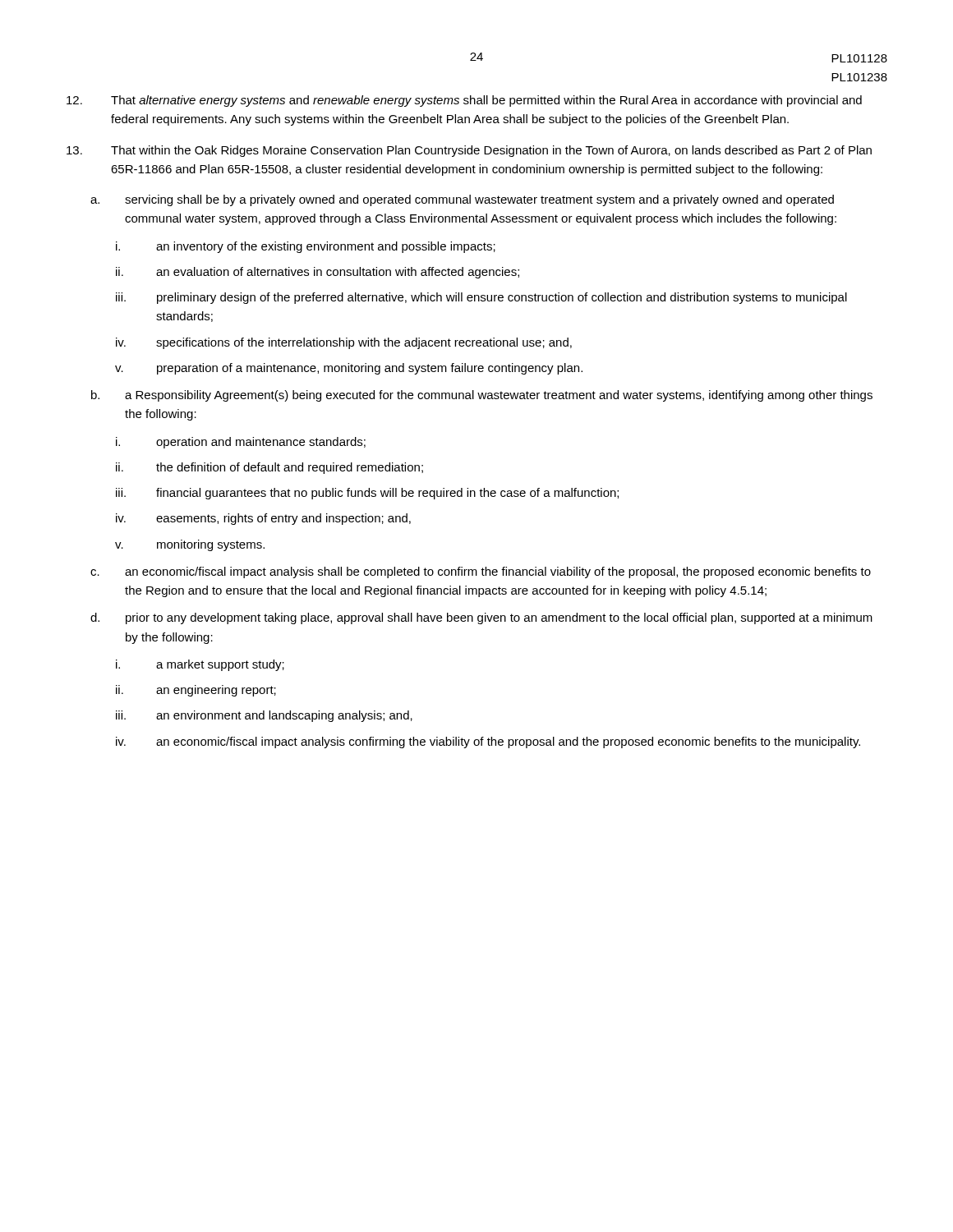Click on the list item that reads "iii. an environment and landscaping analysis; and,"
This screenshot has height=1232, width=953.
264,715
